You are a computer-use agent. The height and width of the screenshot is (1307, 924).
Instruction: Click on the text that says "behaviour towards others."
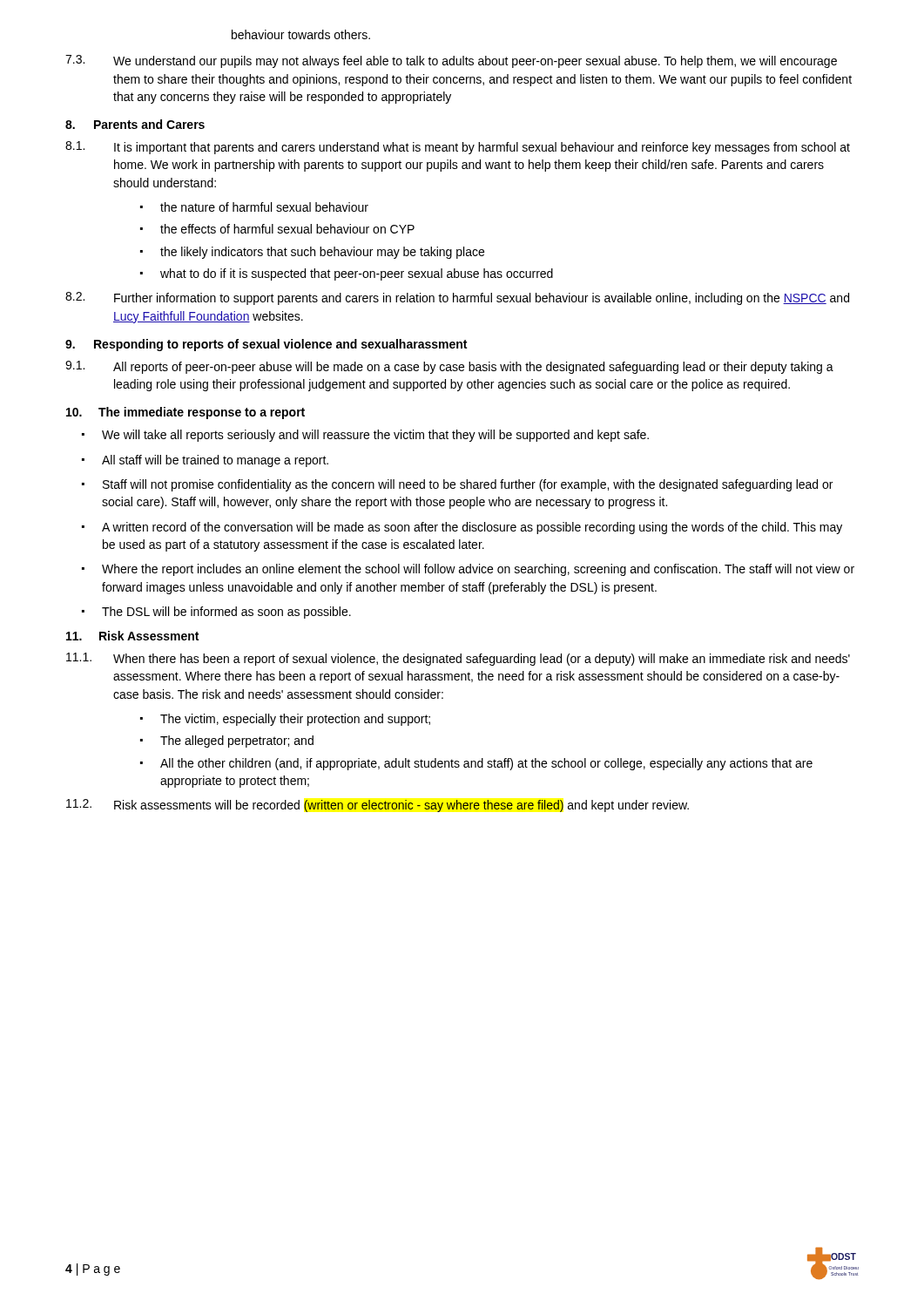[301, 35]
